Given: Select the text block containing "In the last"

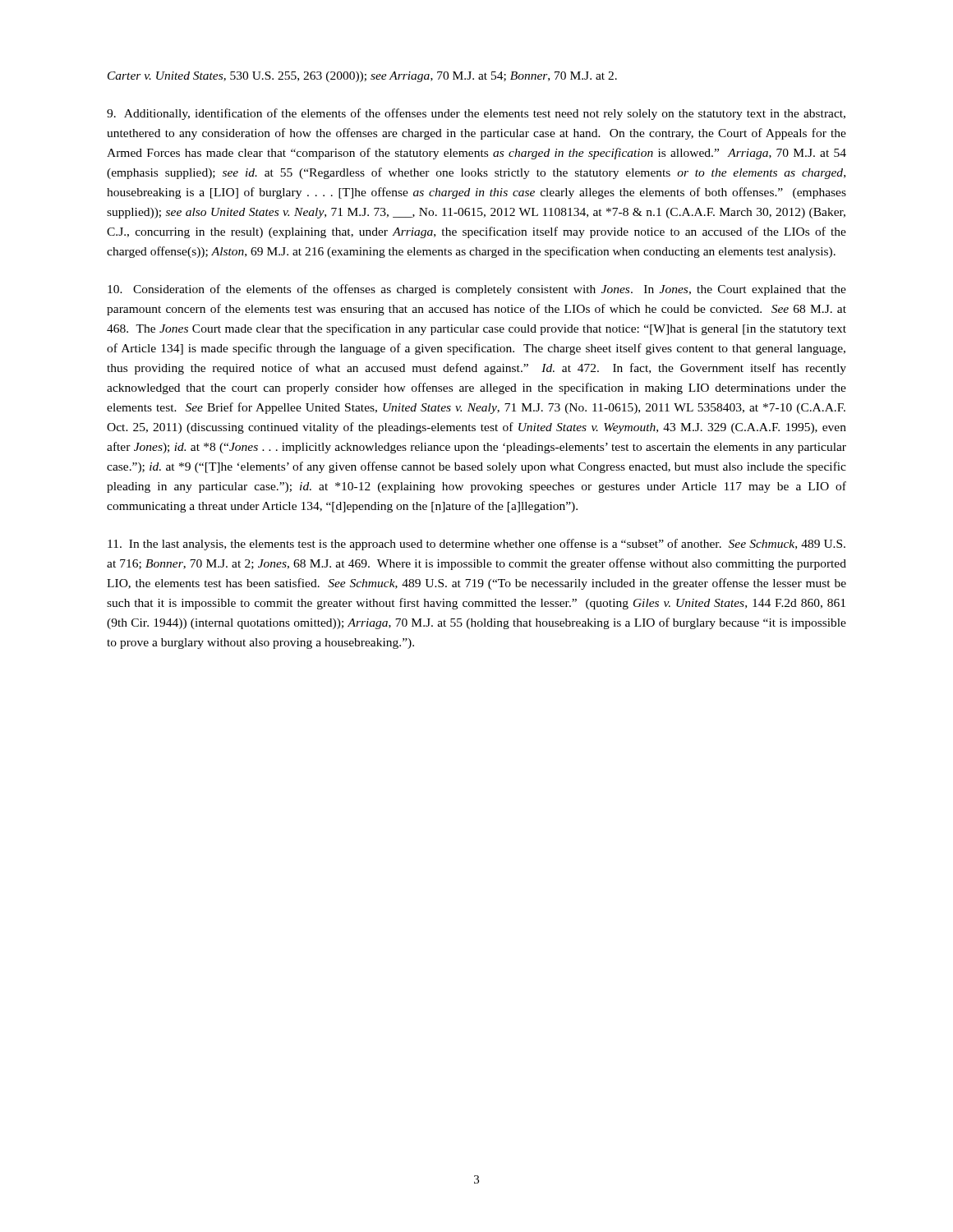Looking at the screenshot, I should click(x=476, y=593).
